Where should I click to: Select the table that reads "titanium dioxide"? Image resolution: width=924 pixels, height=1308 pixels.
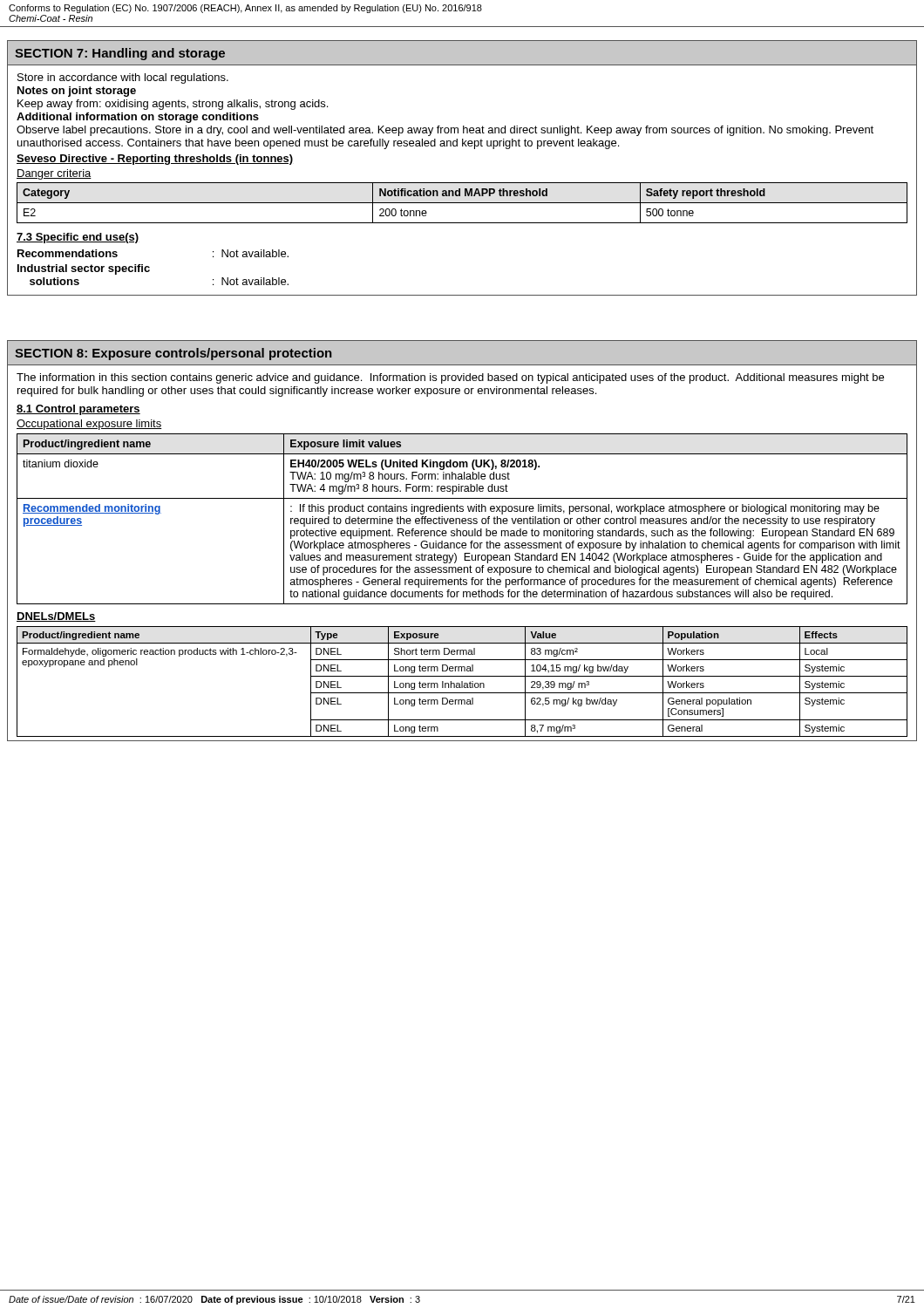pos(462,519)
